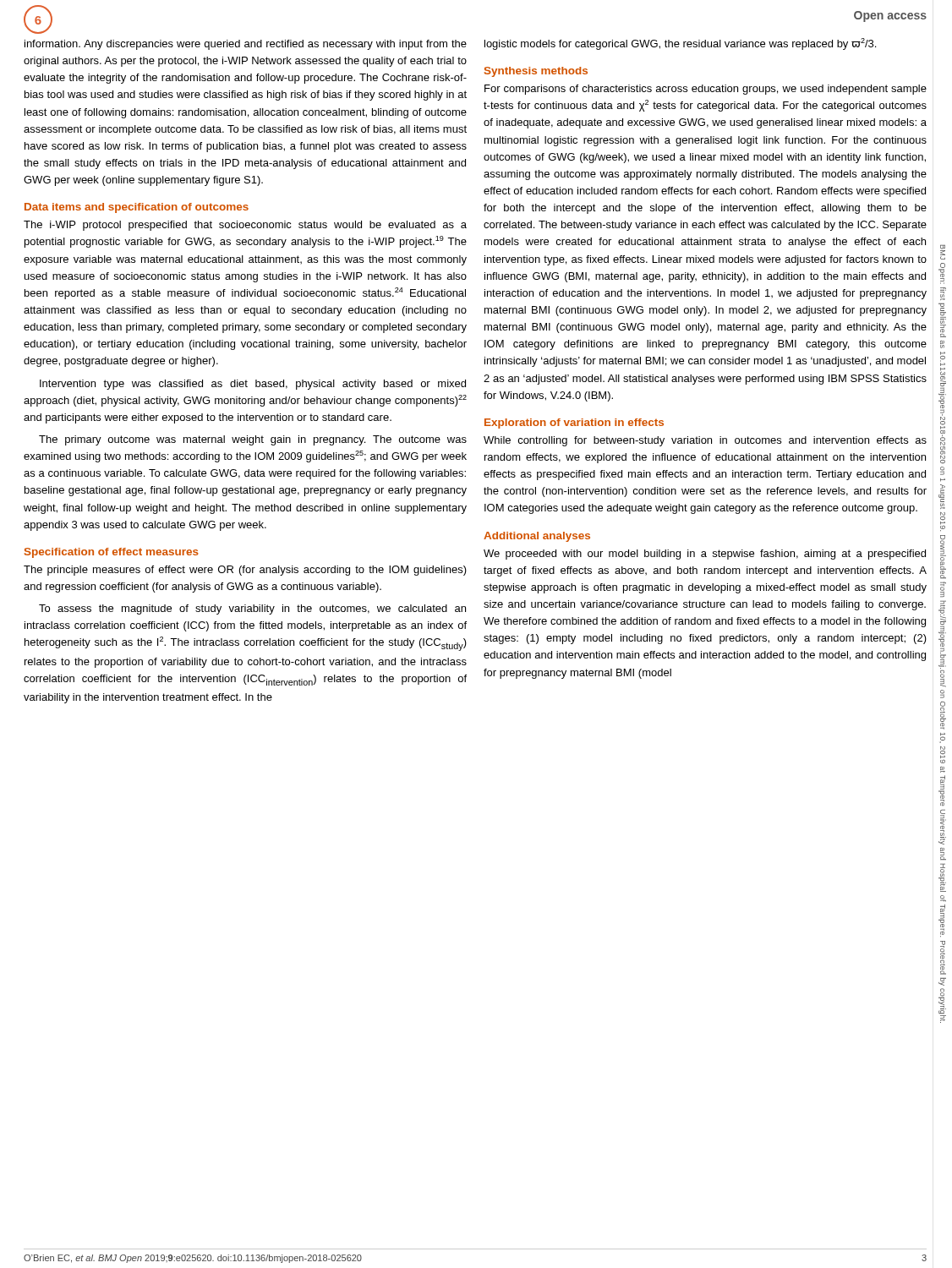The height and width of the screenshot is (1268, 952).
Task: Locate the passage starting "The i-WIP protocol"
Action: coord(245,293)
